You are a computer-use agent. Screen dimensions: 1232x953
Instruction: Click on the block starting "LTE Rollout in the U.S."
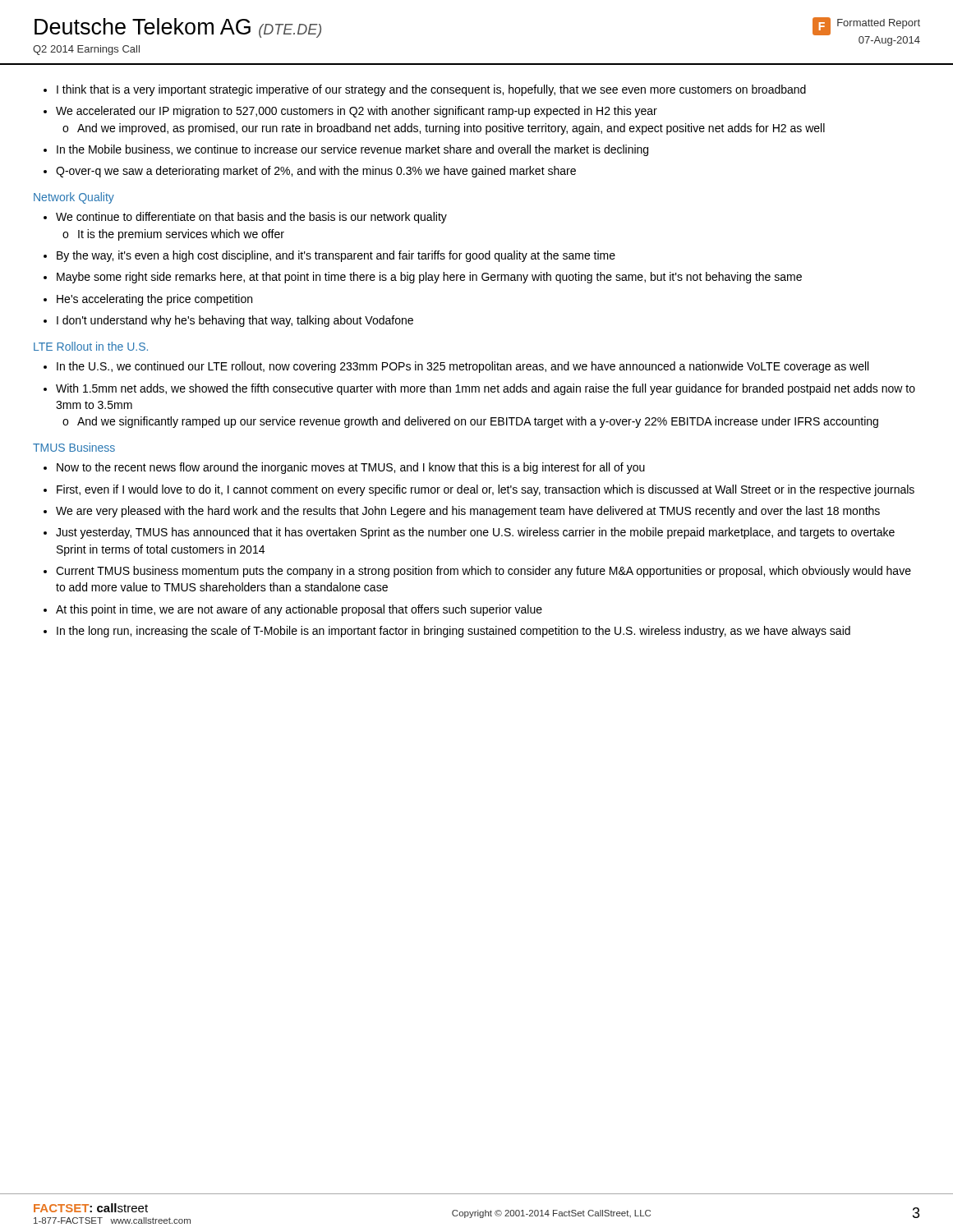pyautogui.click(x=91, y=347)
